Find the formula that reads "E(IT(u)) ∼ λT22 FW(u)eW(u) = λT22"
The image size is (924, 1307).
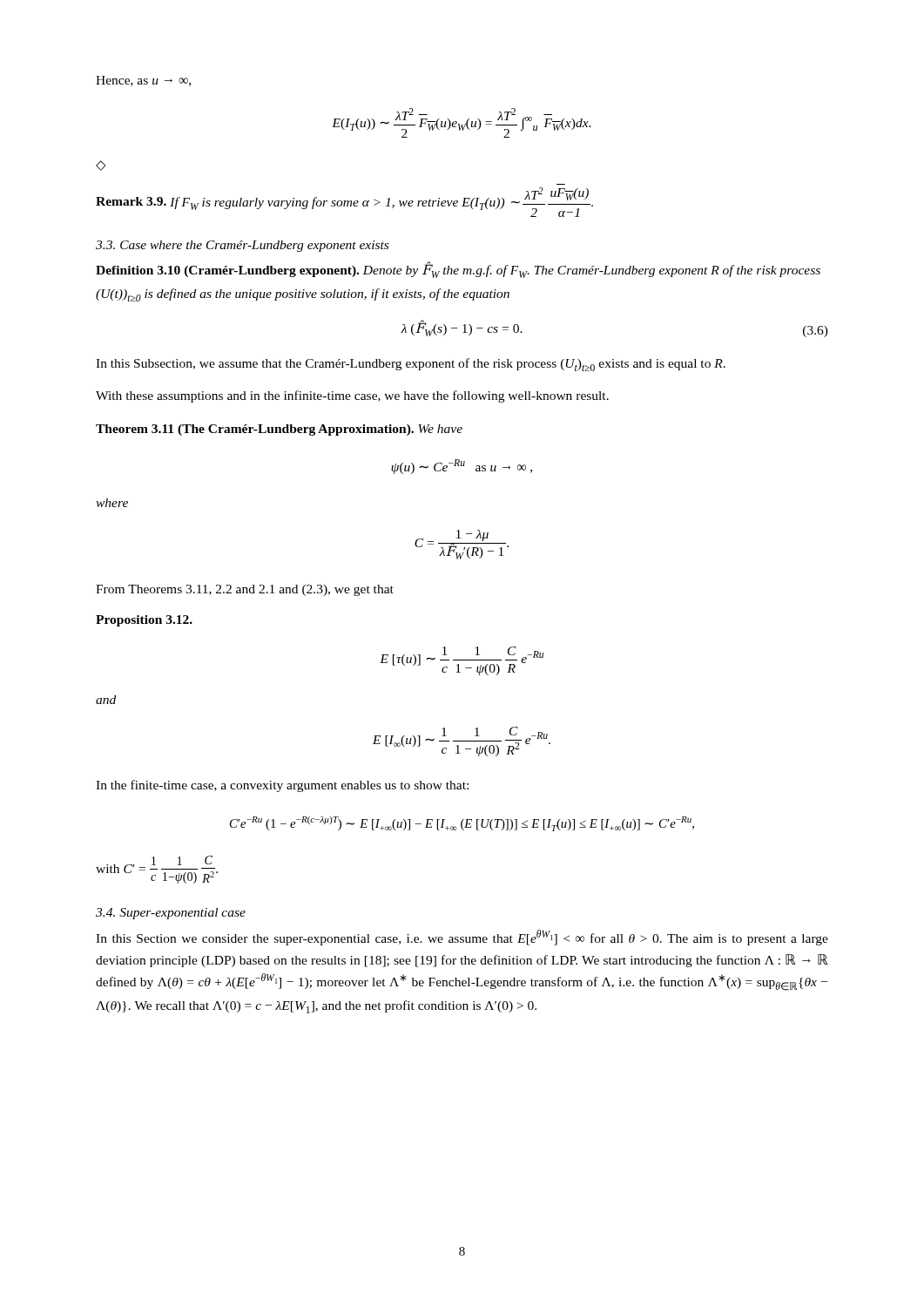pyautogui.click(x=462, y=124)
